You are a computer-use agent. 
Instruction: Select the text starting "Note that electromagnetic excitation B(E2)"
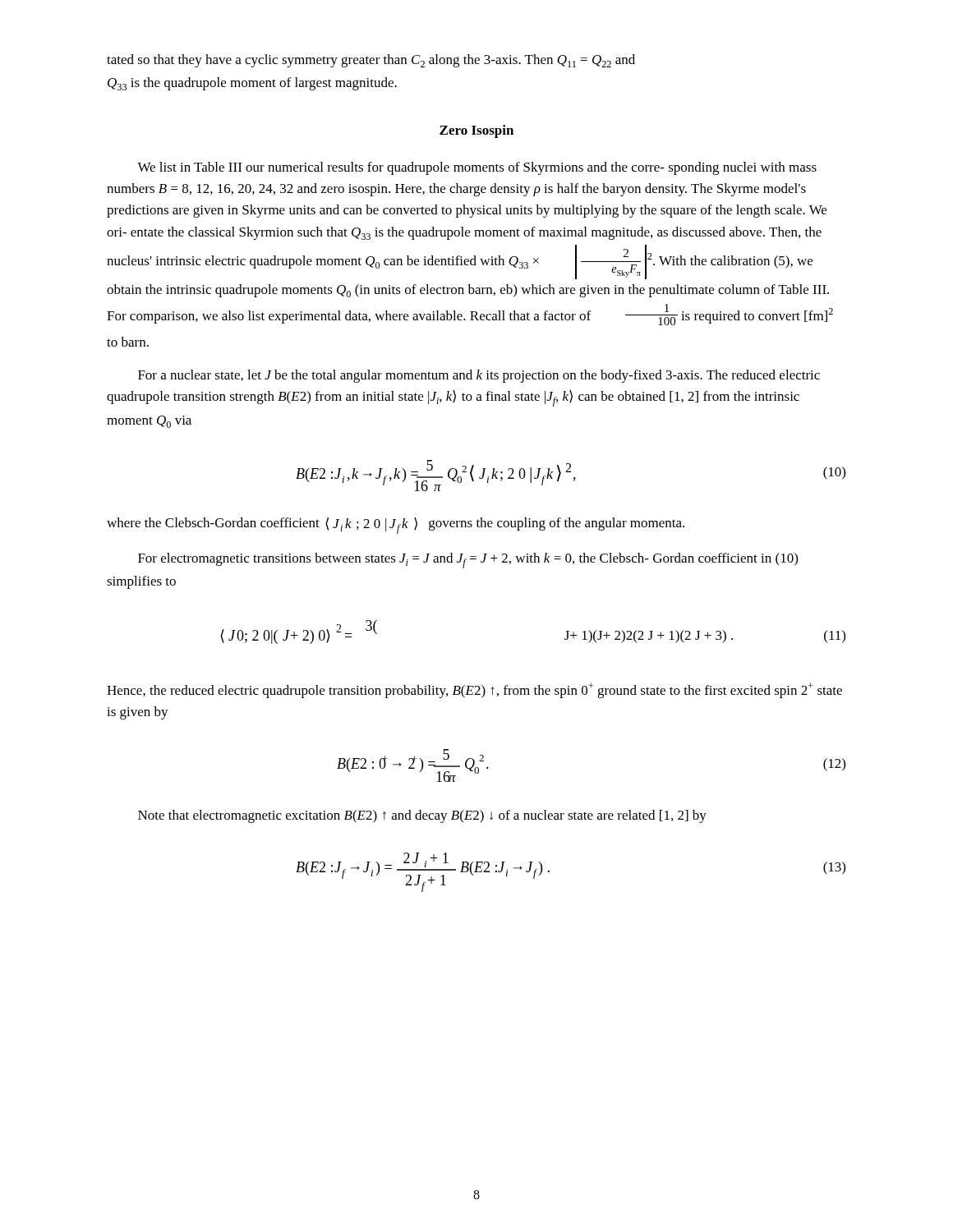coord(476,816)
